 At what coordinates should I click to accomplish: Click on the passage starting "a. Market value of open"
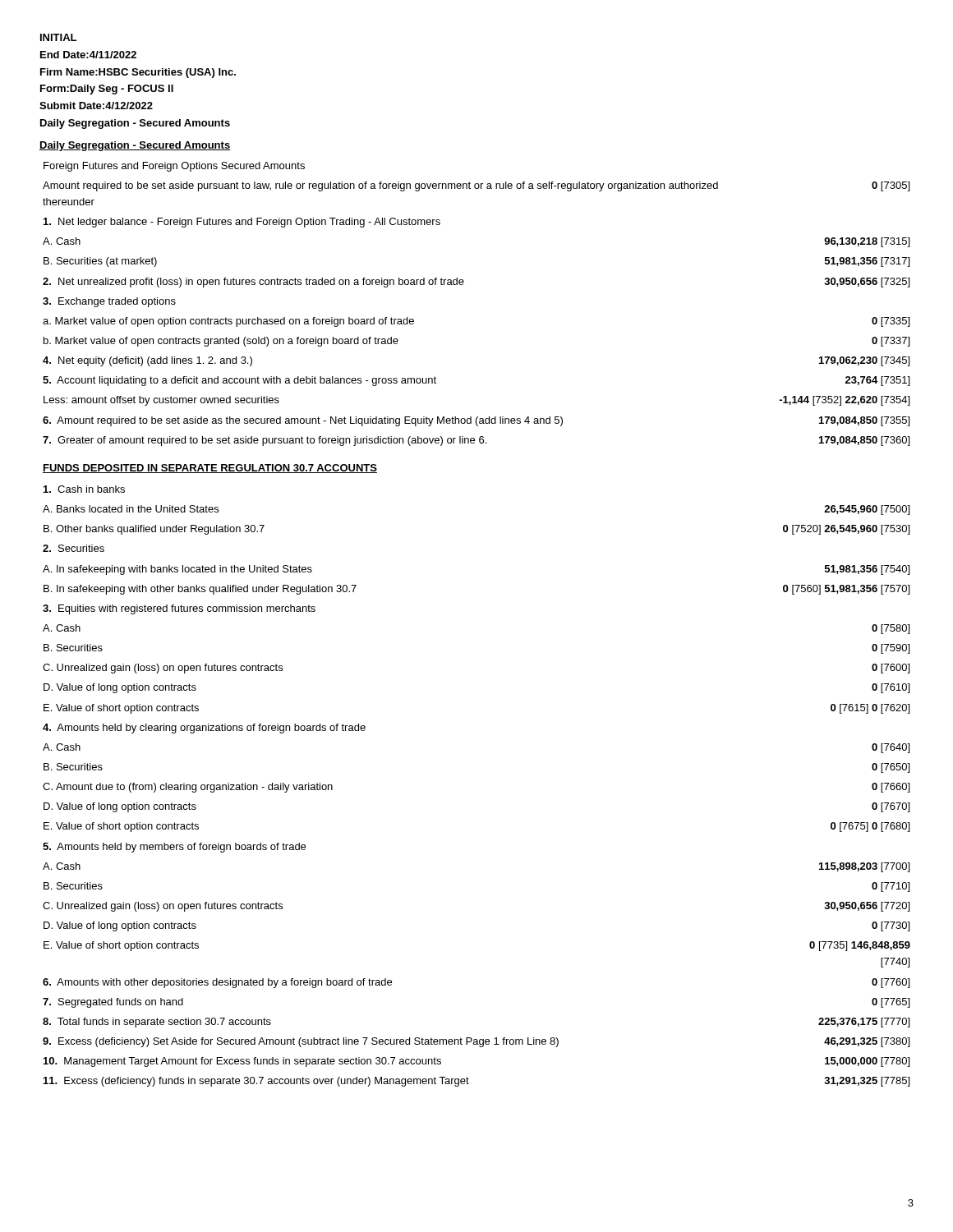[x=229, y=321]
